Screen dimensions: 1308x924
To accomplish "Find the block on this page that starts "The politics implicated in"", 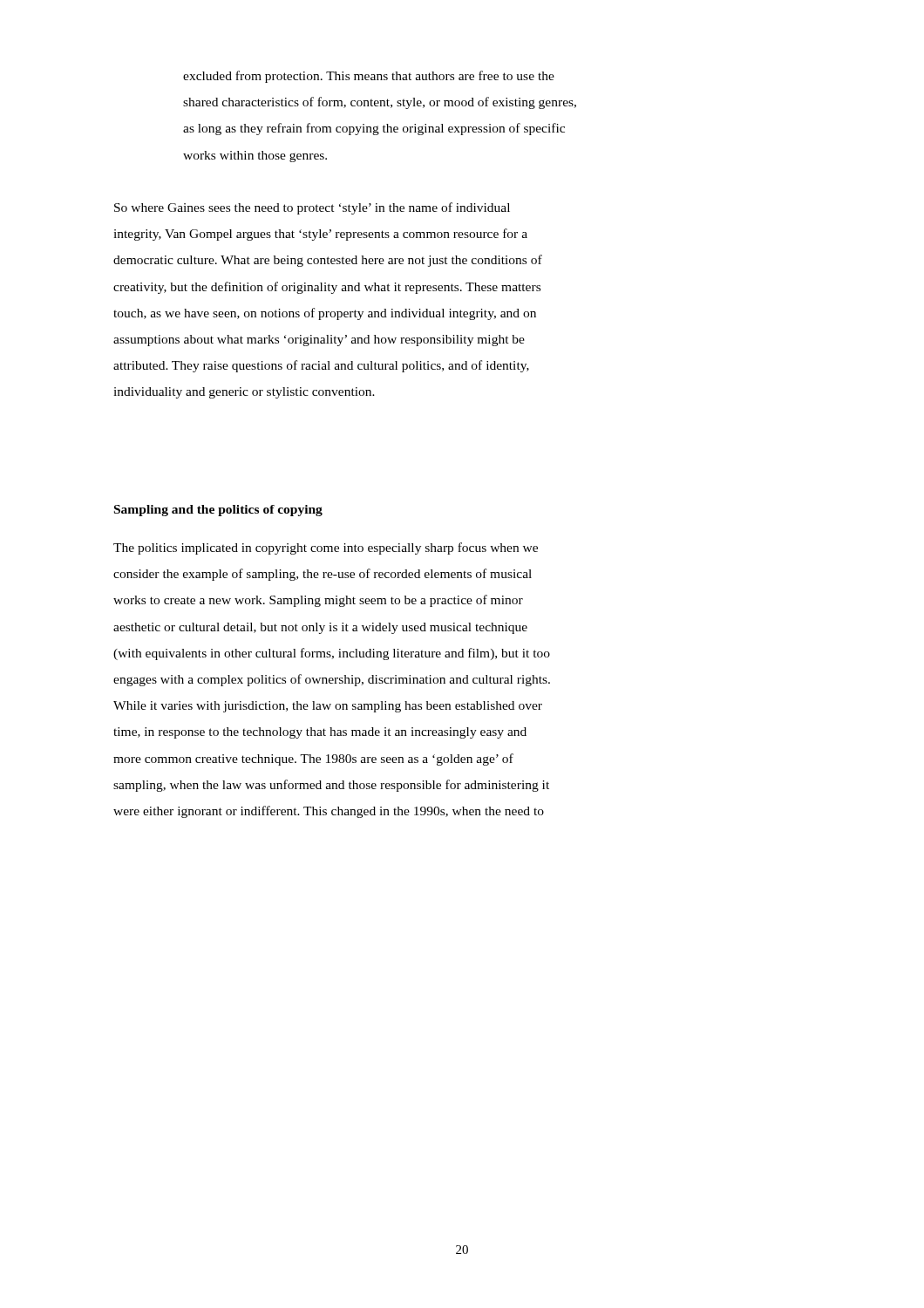I will [462, 679].
